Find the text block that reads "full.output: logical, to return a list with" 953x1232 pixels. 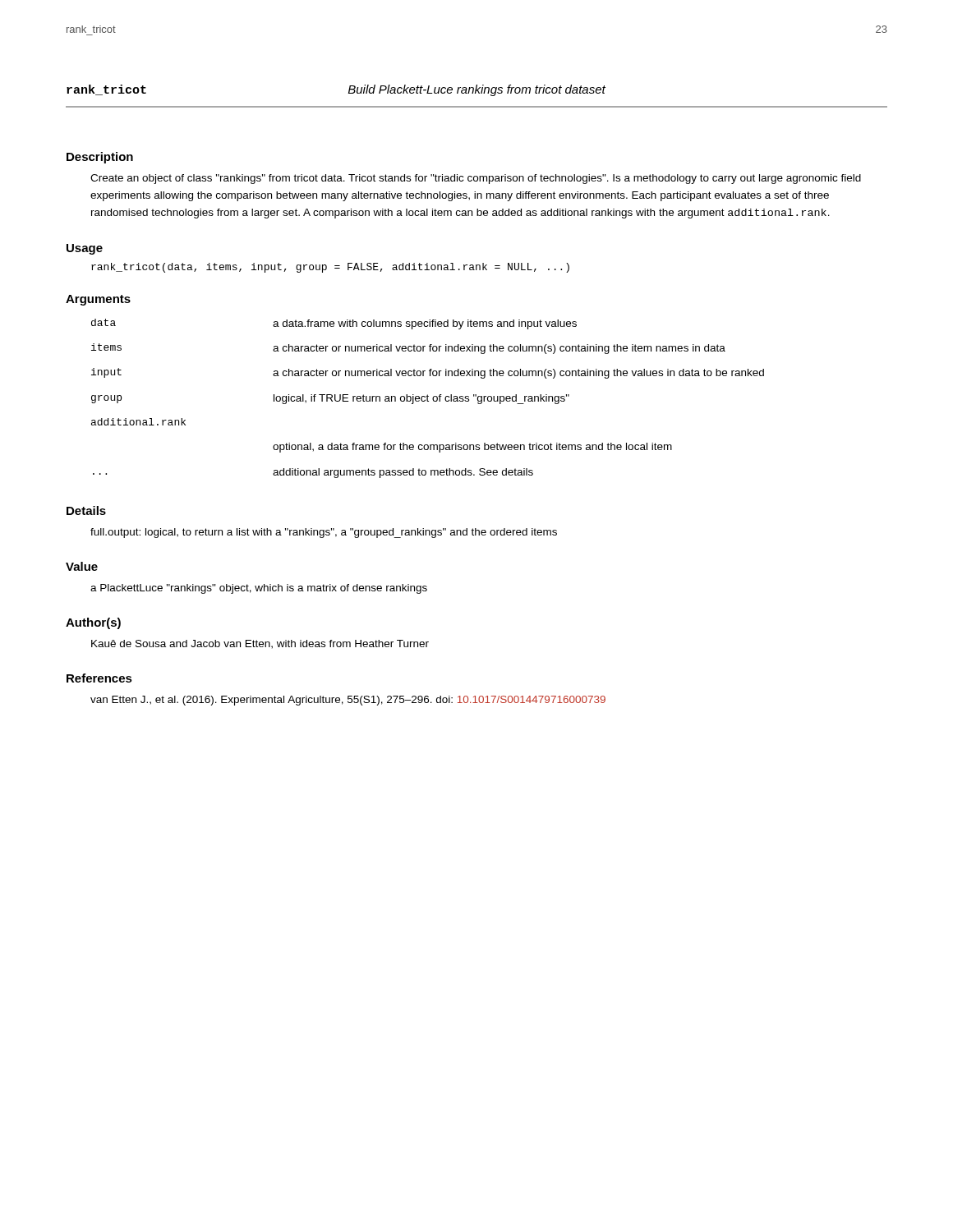point(324,532)
